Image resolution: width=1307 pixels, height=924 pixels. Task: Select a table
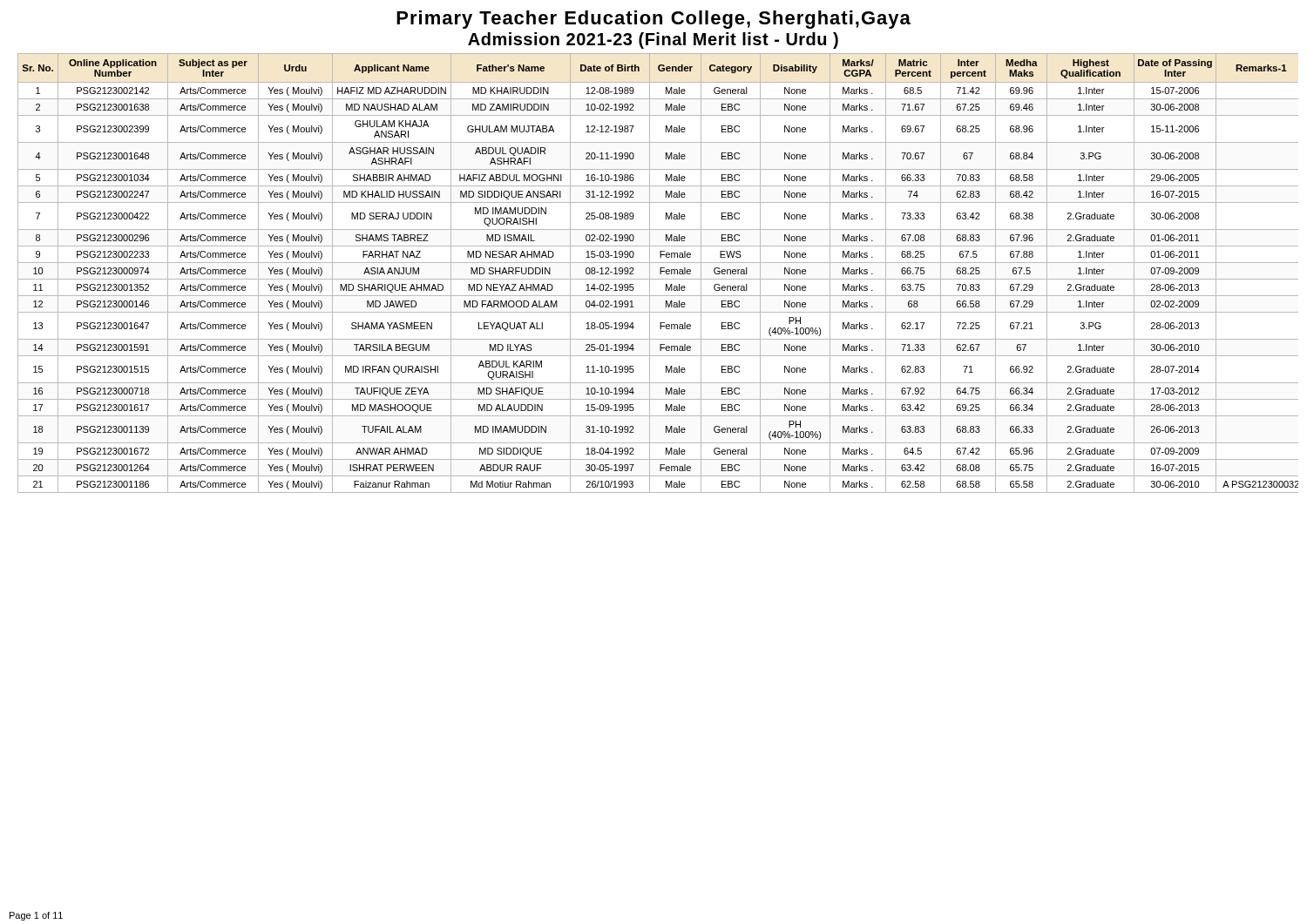point(654,273)
